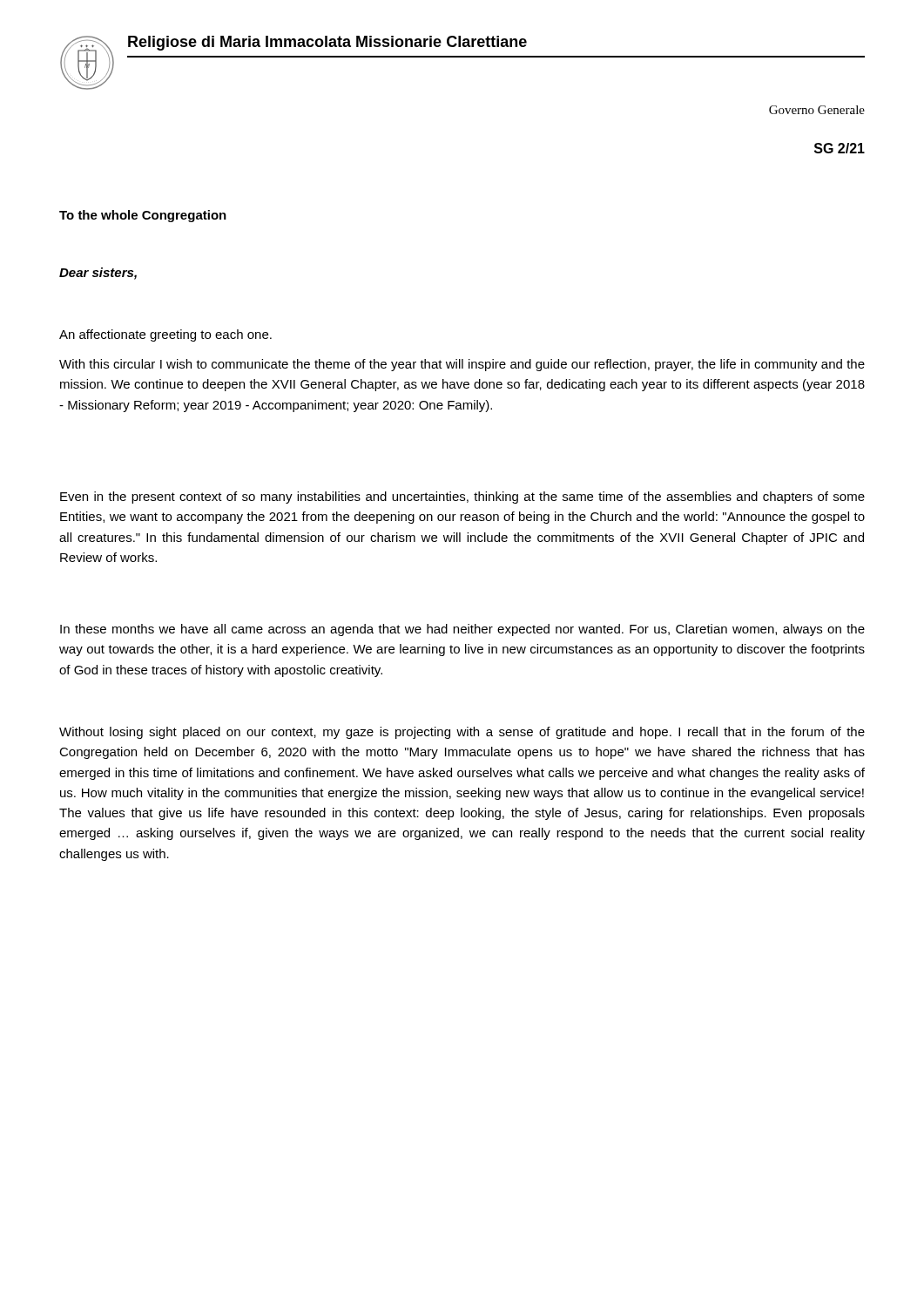Find the block starting "Even in the present context of"
This screenshot has width=924, height=1307.
[x=462, y=527]
